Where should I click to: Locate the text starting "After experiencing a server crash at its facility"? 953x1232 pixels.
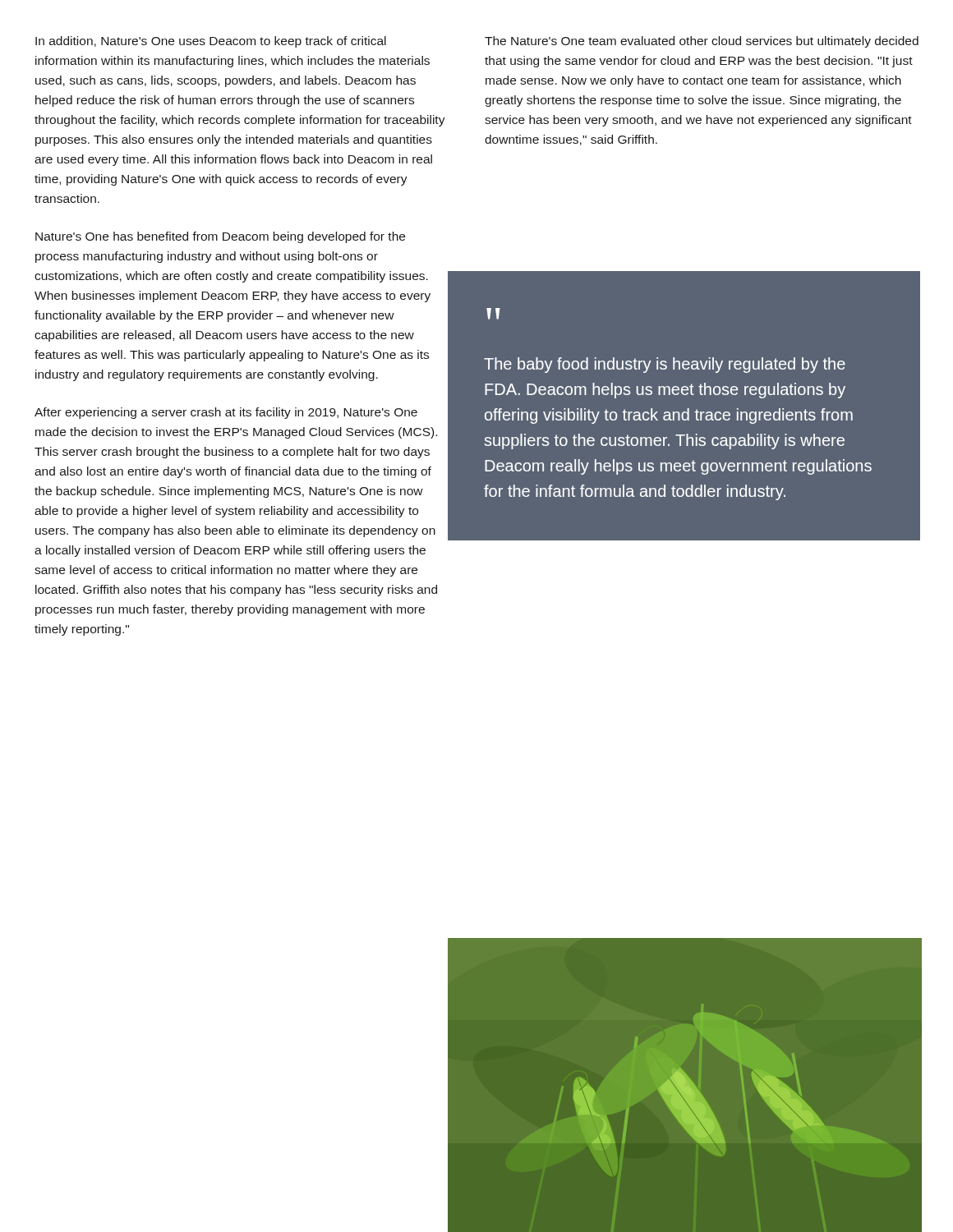236,521
